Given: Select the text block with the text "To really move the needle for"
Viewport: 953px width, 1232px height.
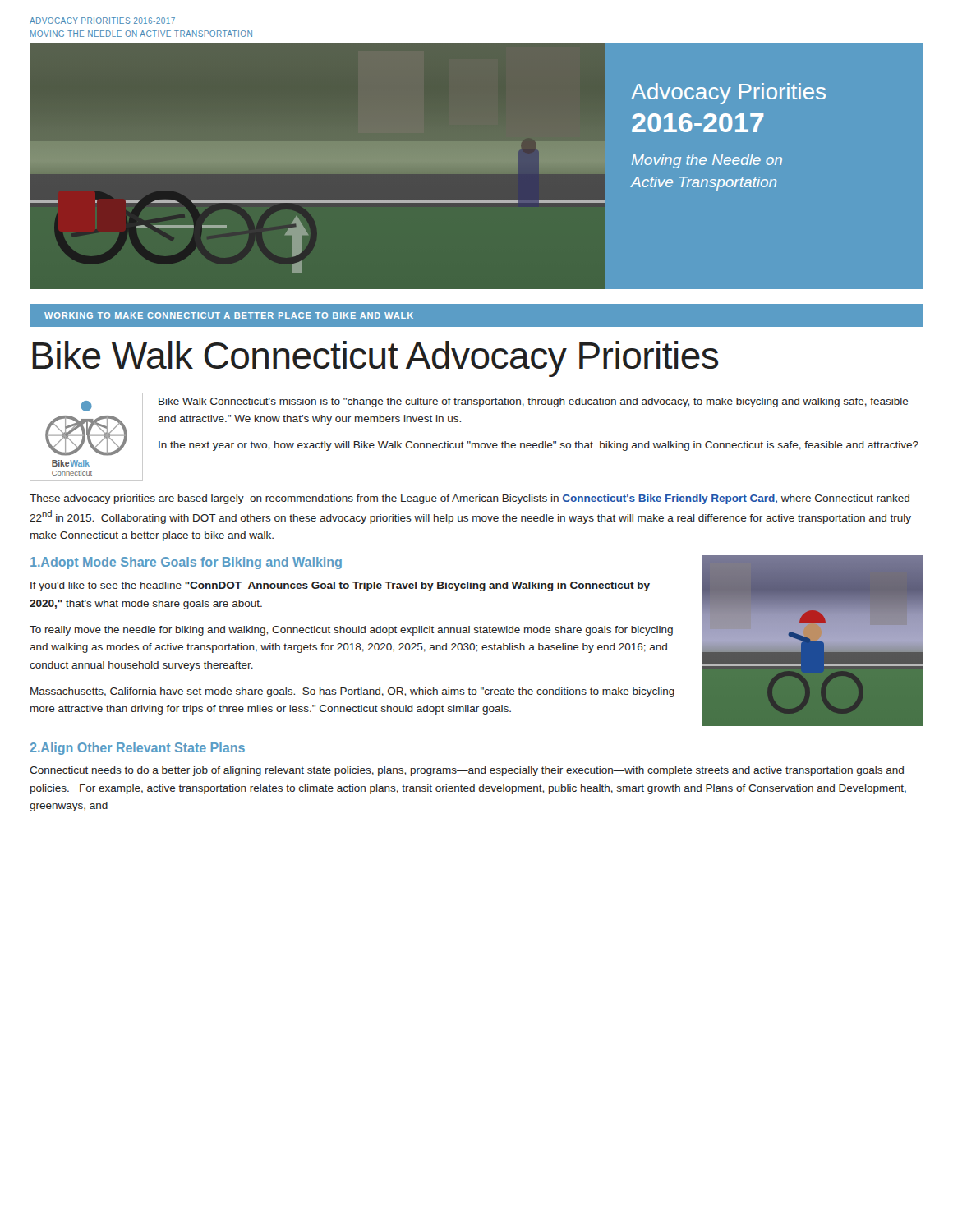Looking at the screenshot, I should pos(351,647).
